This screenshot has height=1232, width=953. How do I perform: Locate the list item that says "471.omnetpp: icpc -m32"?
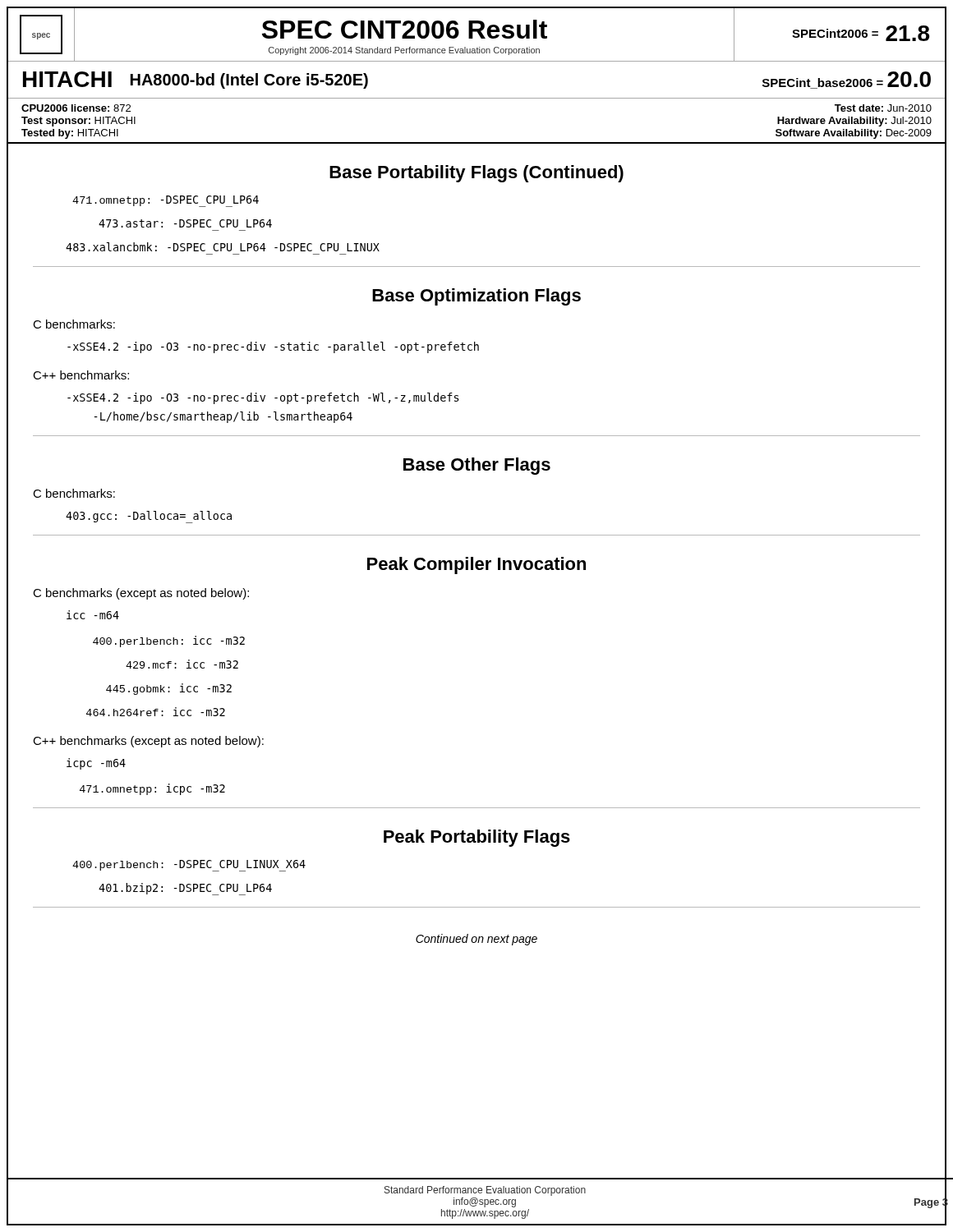(x=146, y=789)
